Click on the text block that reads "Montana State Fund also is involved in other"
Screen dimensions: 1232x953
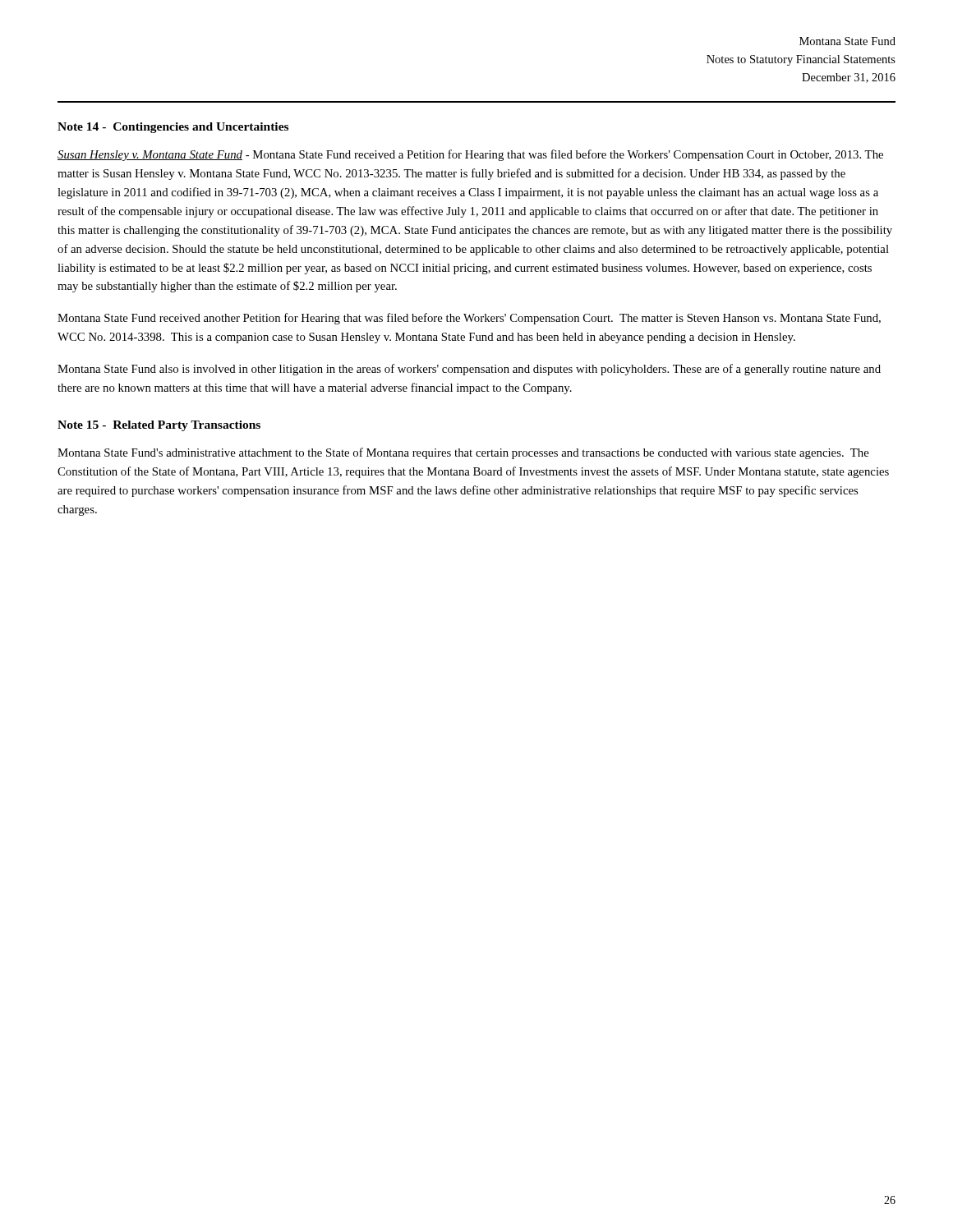[x=469, y=378]
